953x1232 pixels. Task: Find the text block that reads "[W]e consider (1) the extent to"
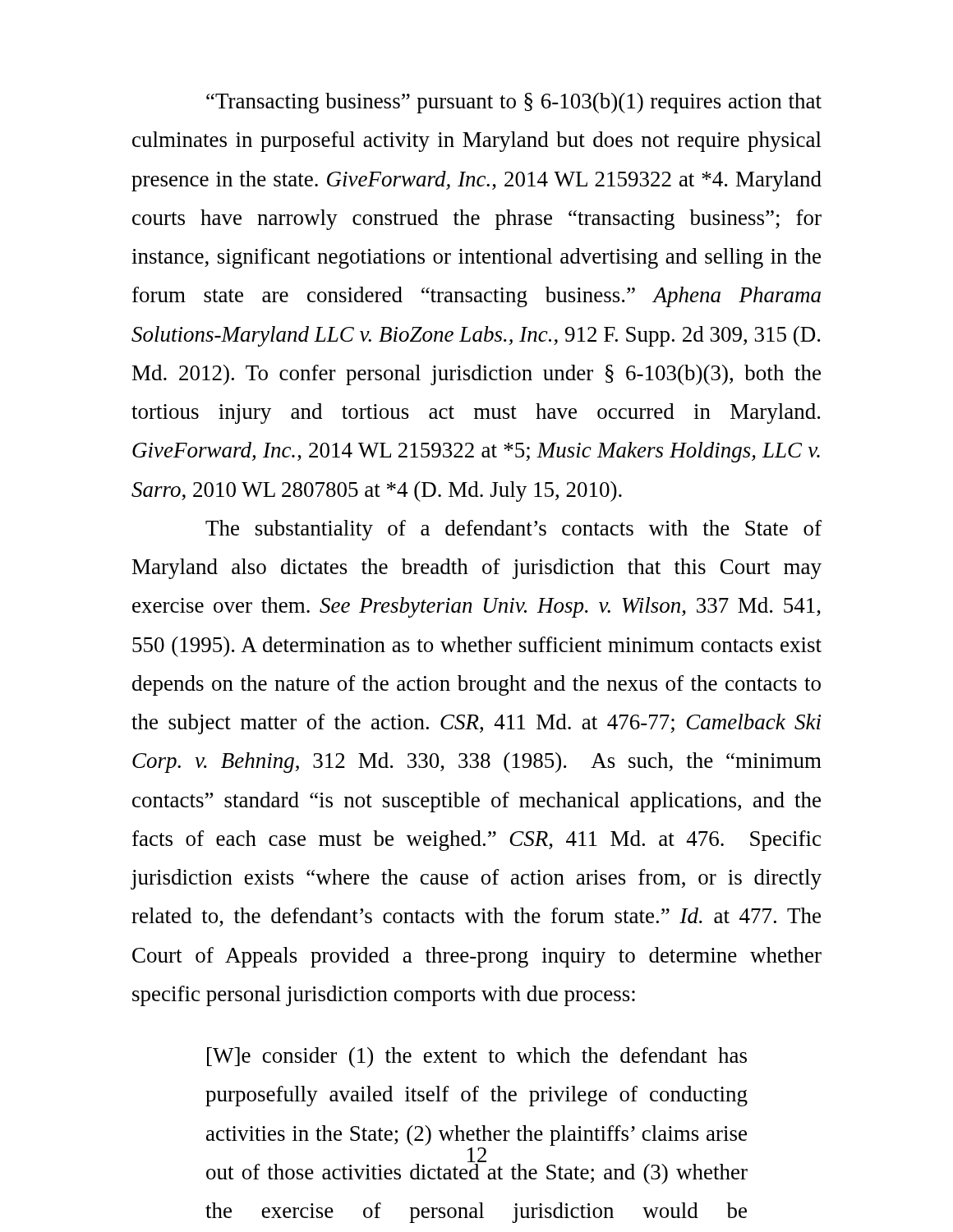coord(476,1138)
